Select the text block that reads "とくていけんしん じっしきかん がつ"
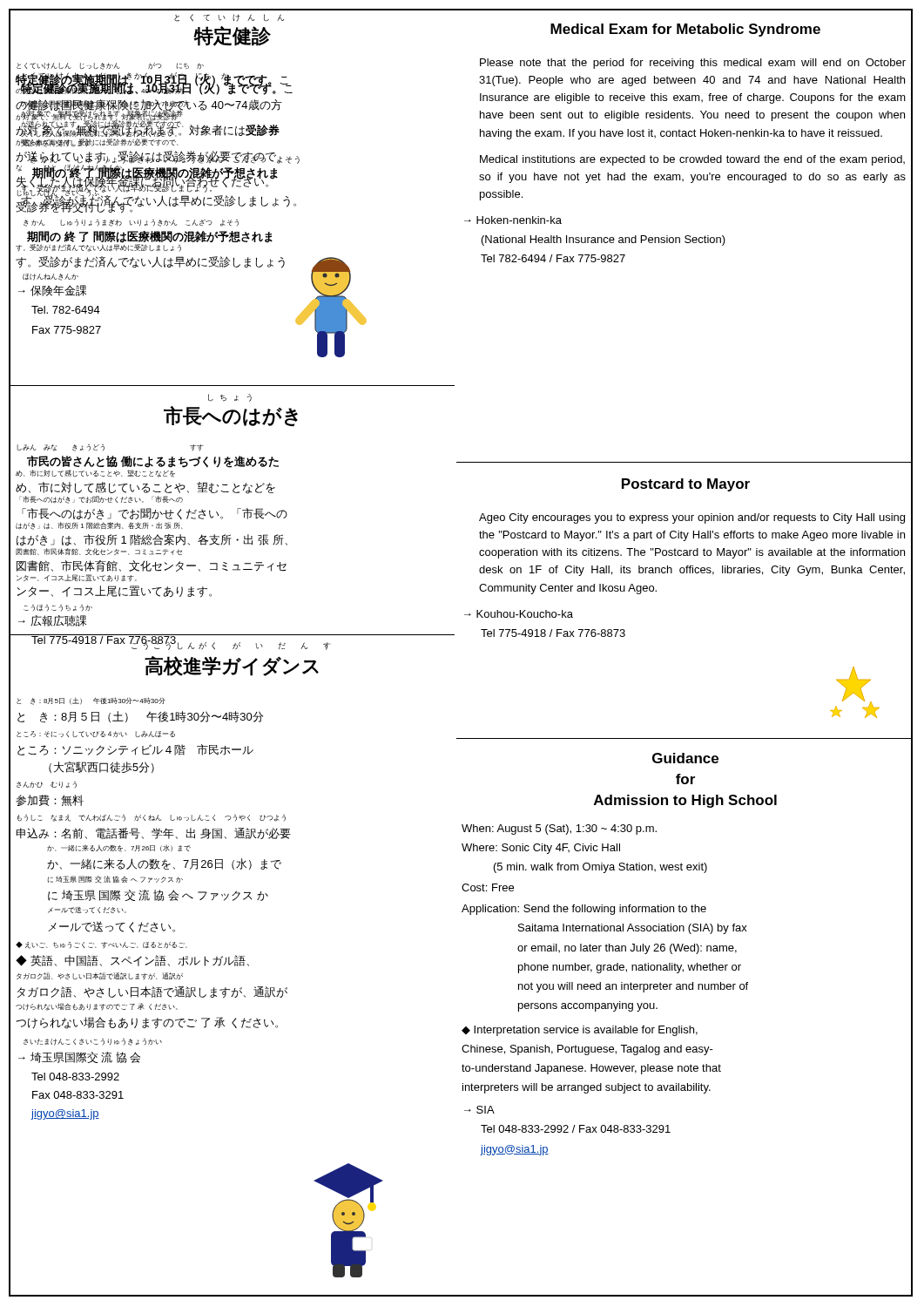The width and height of the screenshot is (924, 1307). (229, 140)
